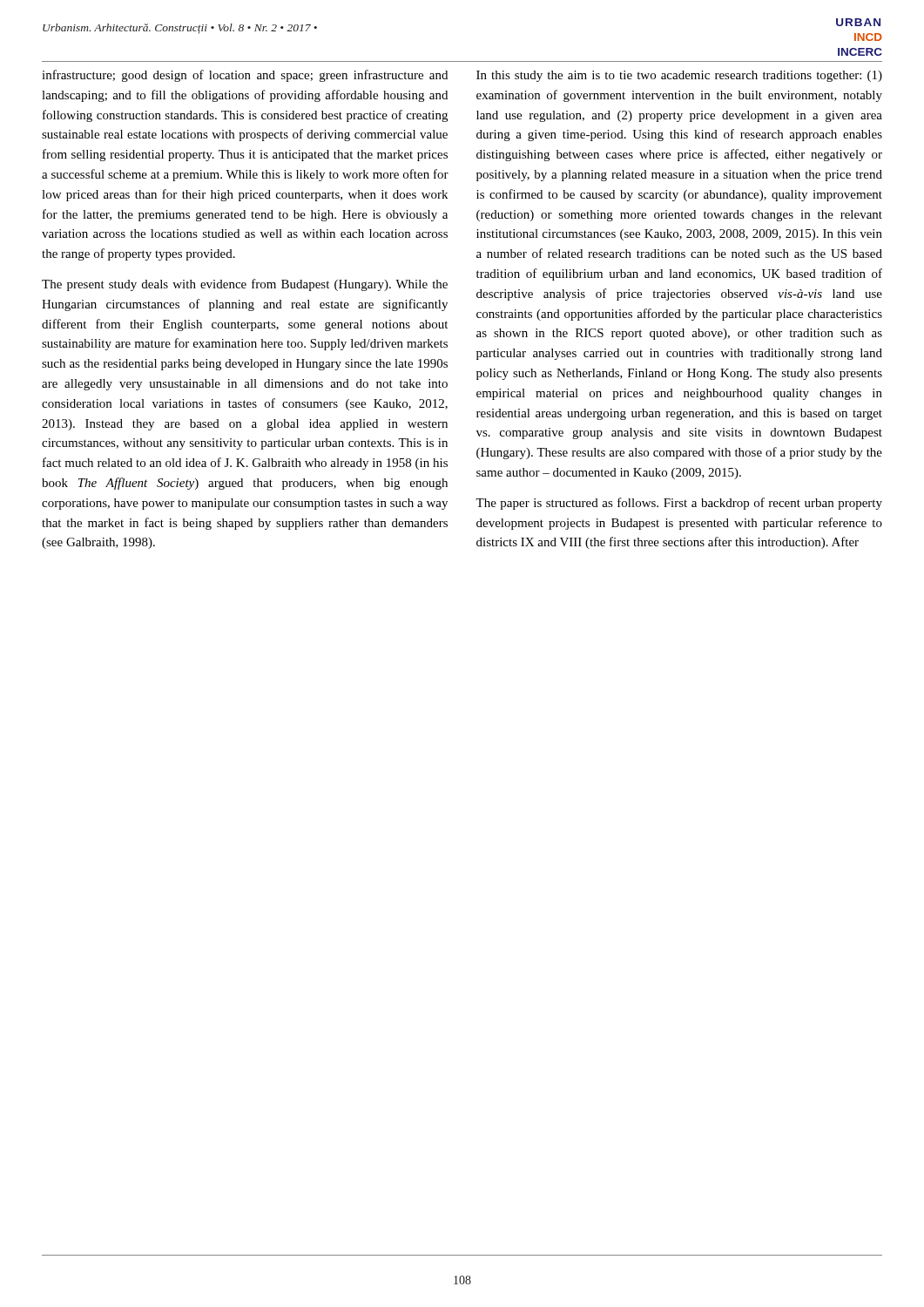Click on the text block that reads "infrastructure; good design of location"
Image resolution: width=924 pixels, height=1307 pixels.
245,165
